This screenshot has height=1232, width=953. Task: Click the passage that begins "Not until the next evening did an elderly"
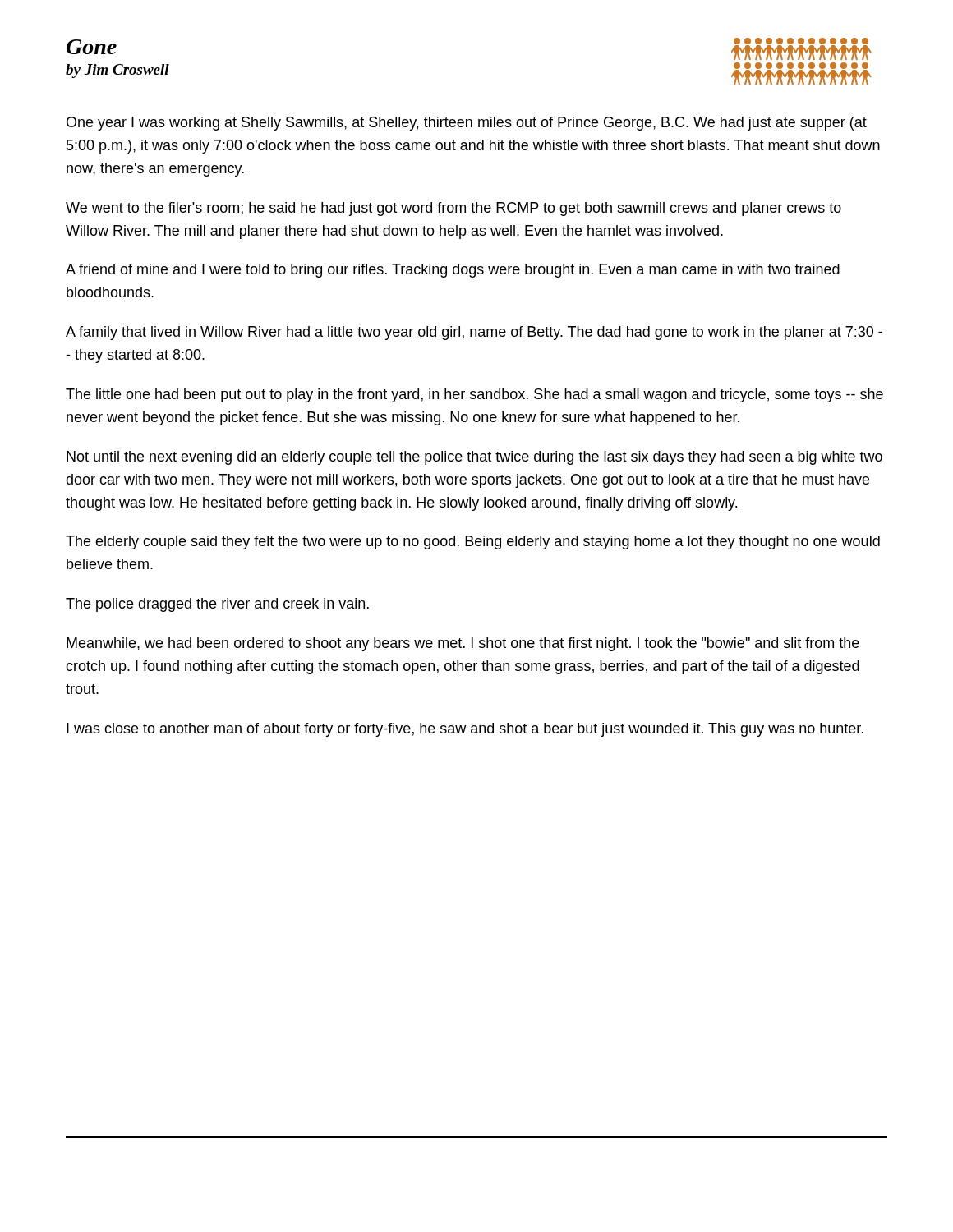coord(474,479)
